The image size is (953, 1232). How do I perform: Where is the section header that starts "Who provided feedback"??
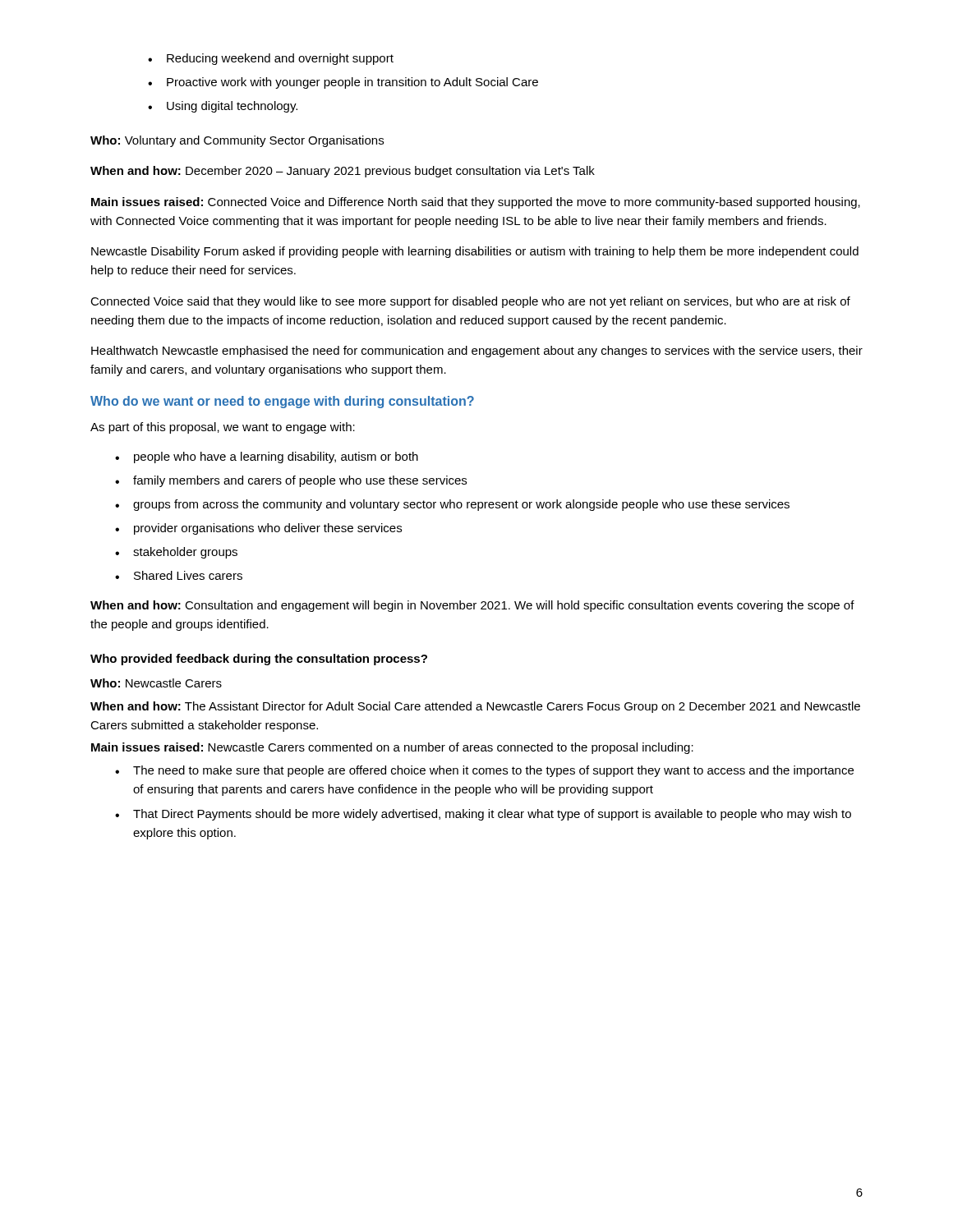(x=259, y=659)
